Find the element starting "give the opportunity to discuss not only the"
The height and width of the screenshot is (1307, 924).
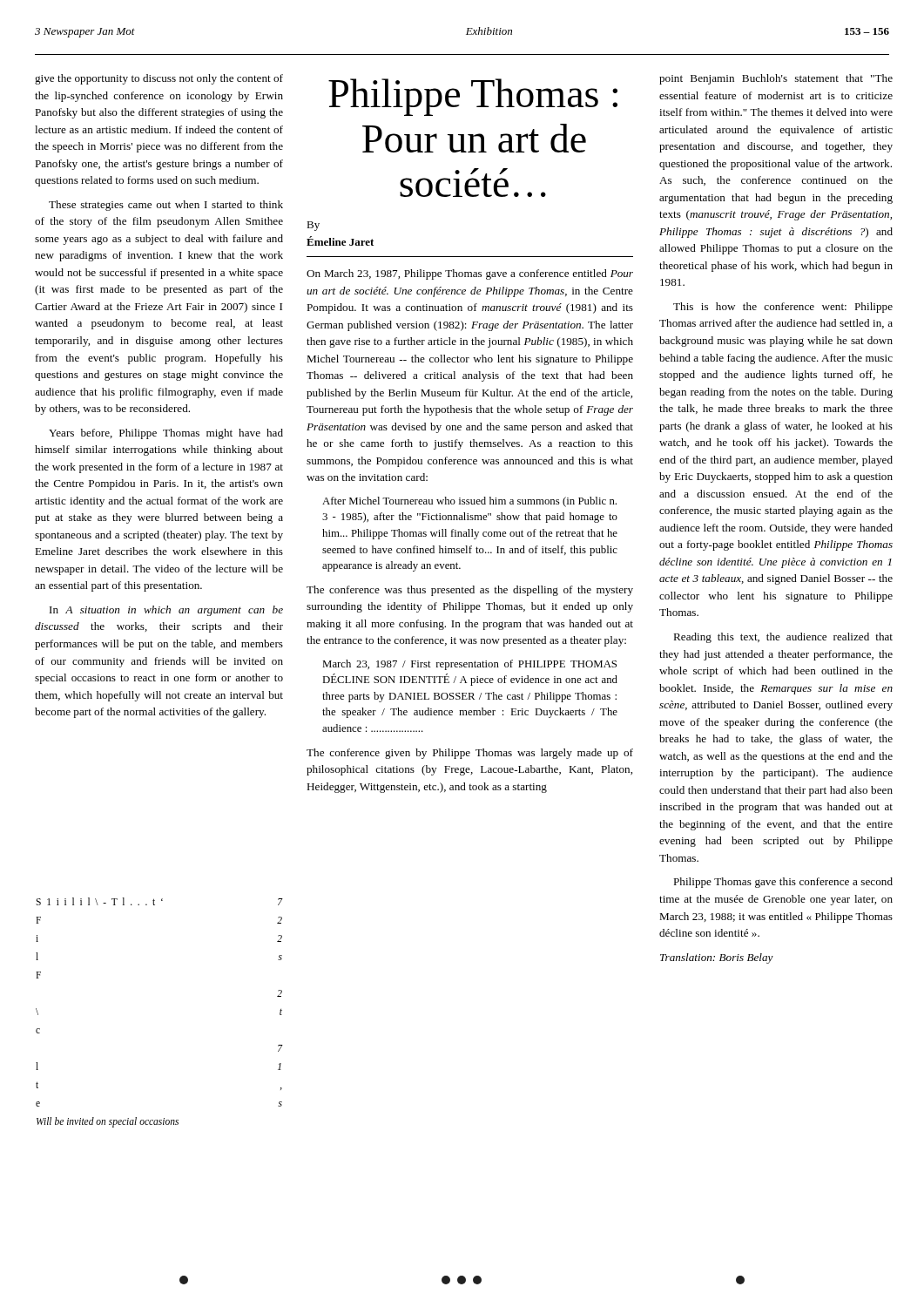tap(159, 395)
